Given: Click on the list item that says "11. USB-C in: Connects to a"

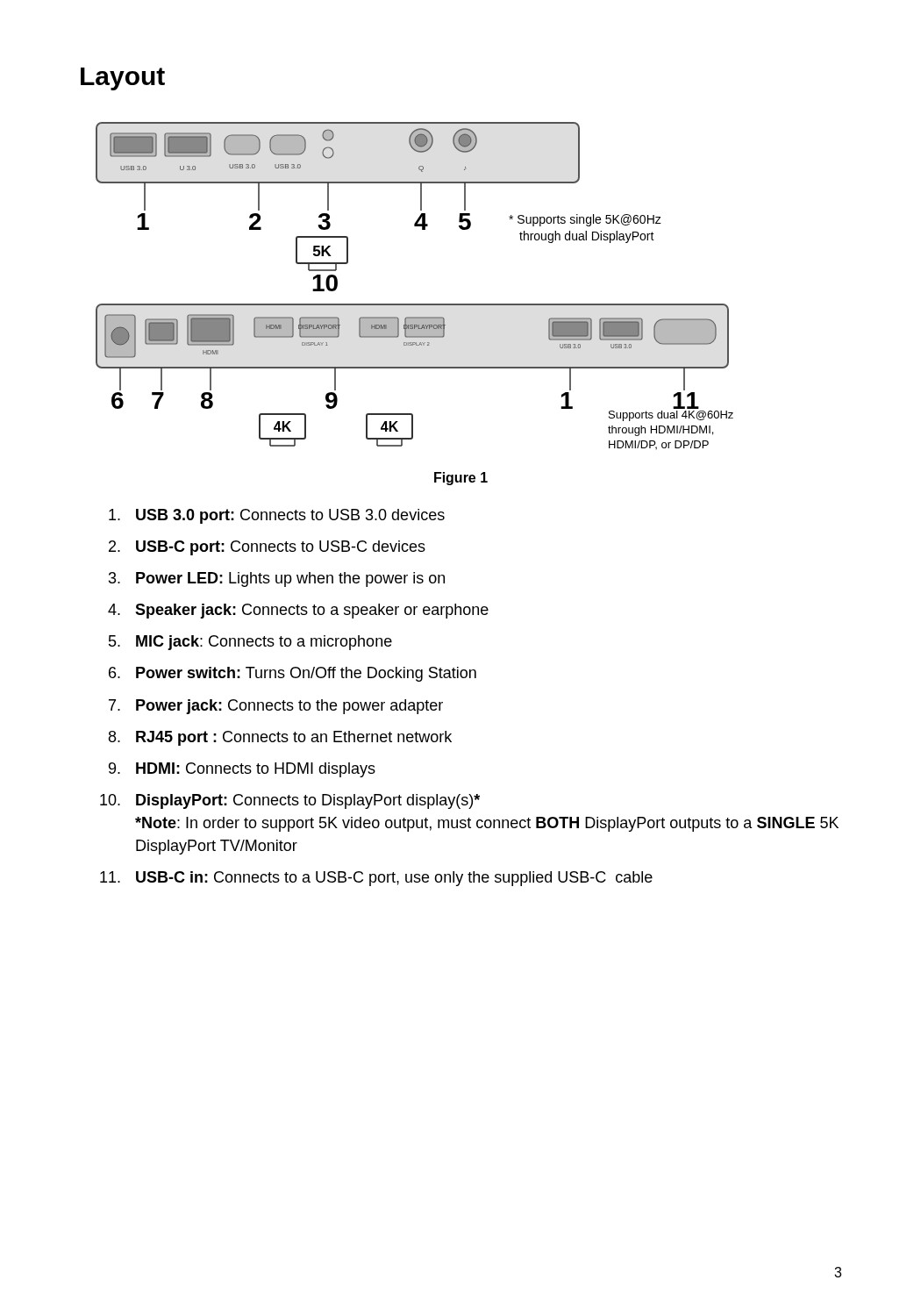Looking at the screenshot, I should (x=460, y=878).
